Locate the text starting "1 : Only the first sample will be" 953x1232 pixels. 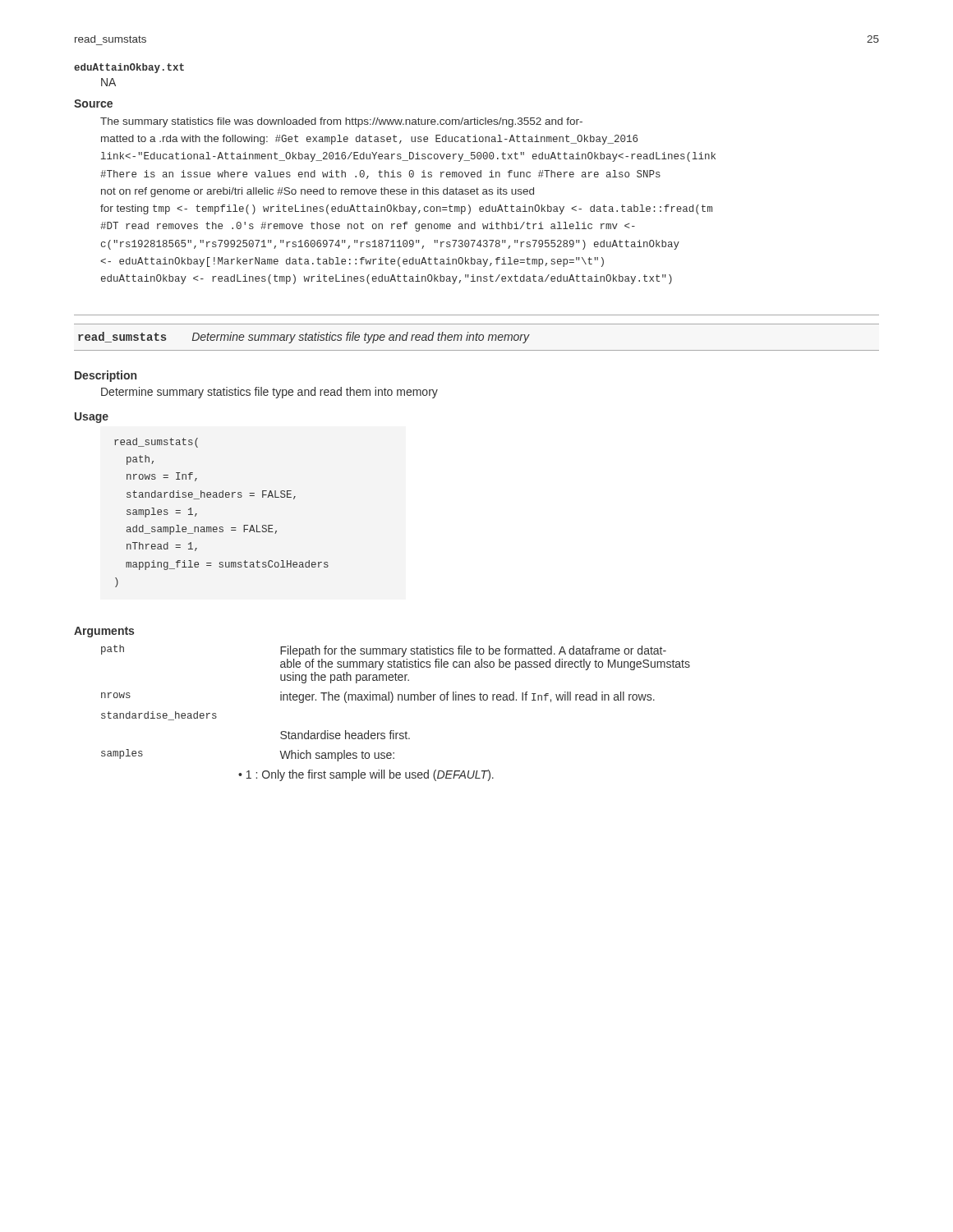[x=370, y=775]
